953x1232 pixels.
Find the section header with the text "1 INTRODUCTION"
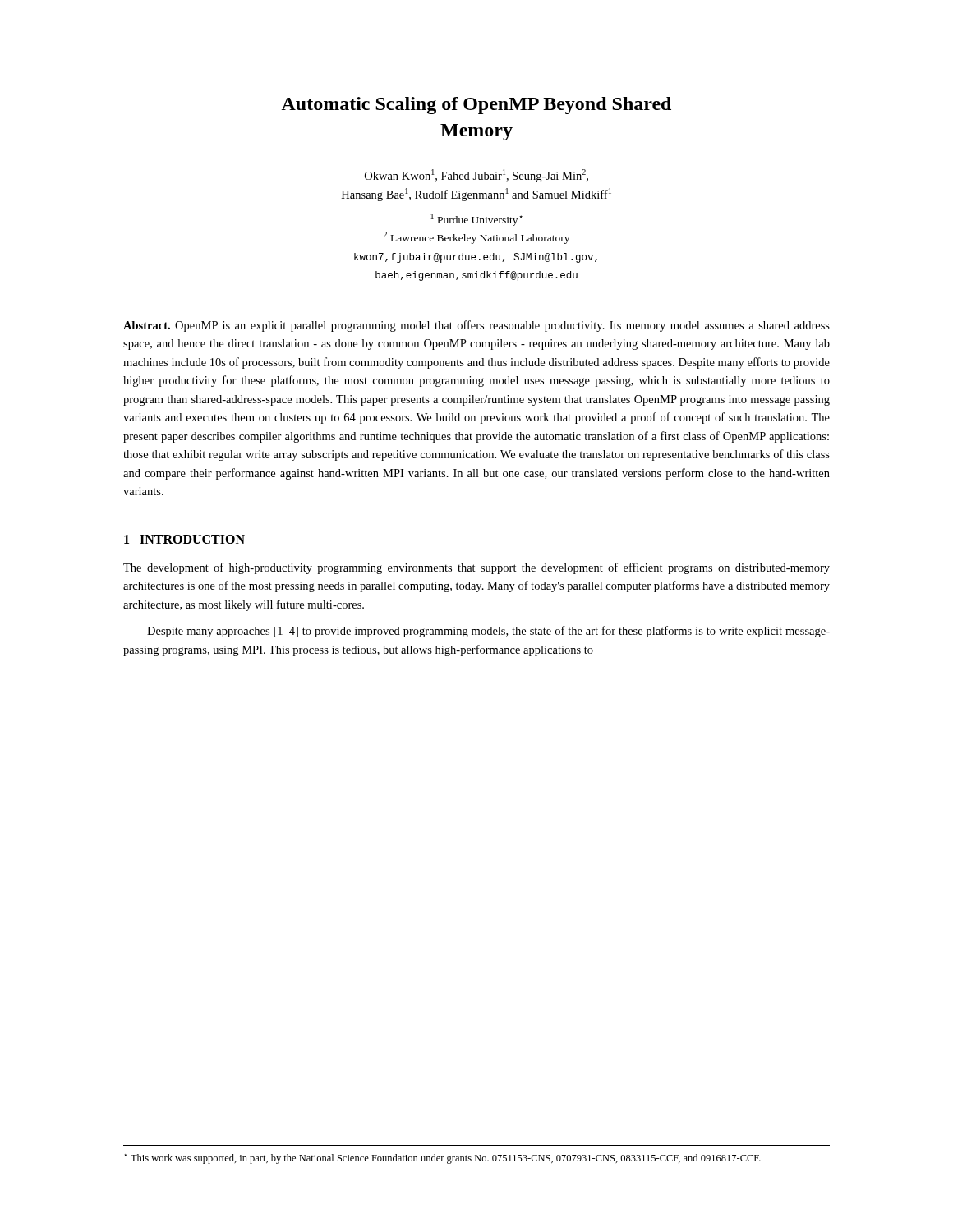[x=184, y=539]
